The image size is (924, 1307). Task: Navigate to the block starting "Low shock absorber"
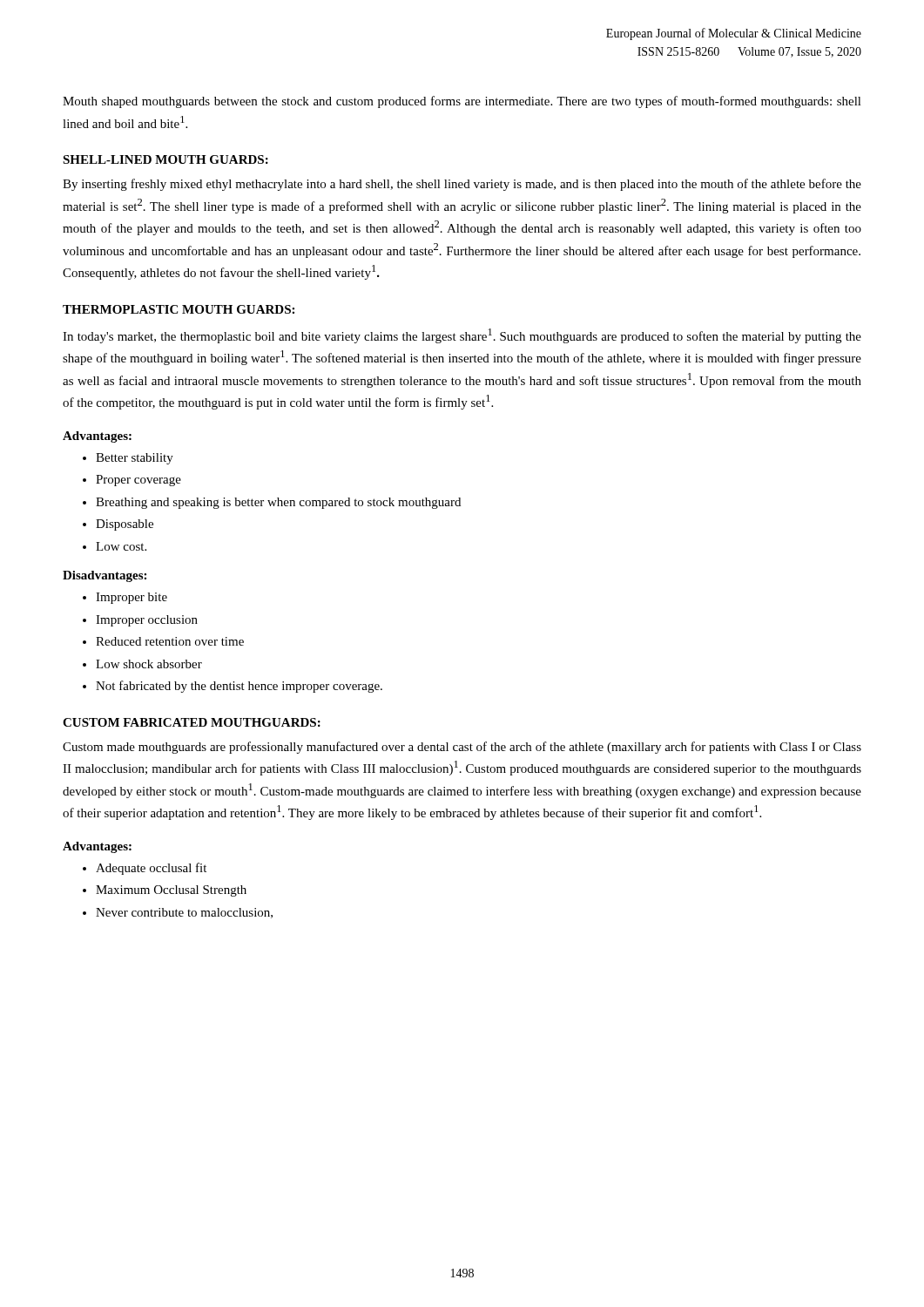click(149, 663)
